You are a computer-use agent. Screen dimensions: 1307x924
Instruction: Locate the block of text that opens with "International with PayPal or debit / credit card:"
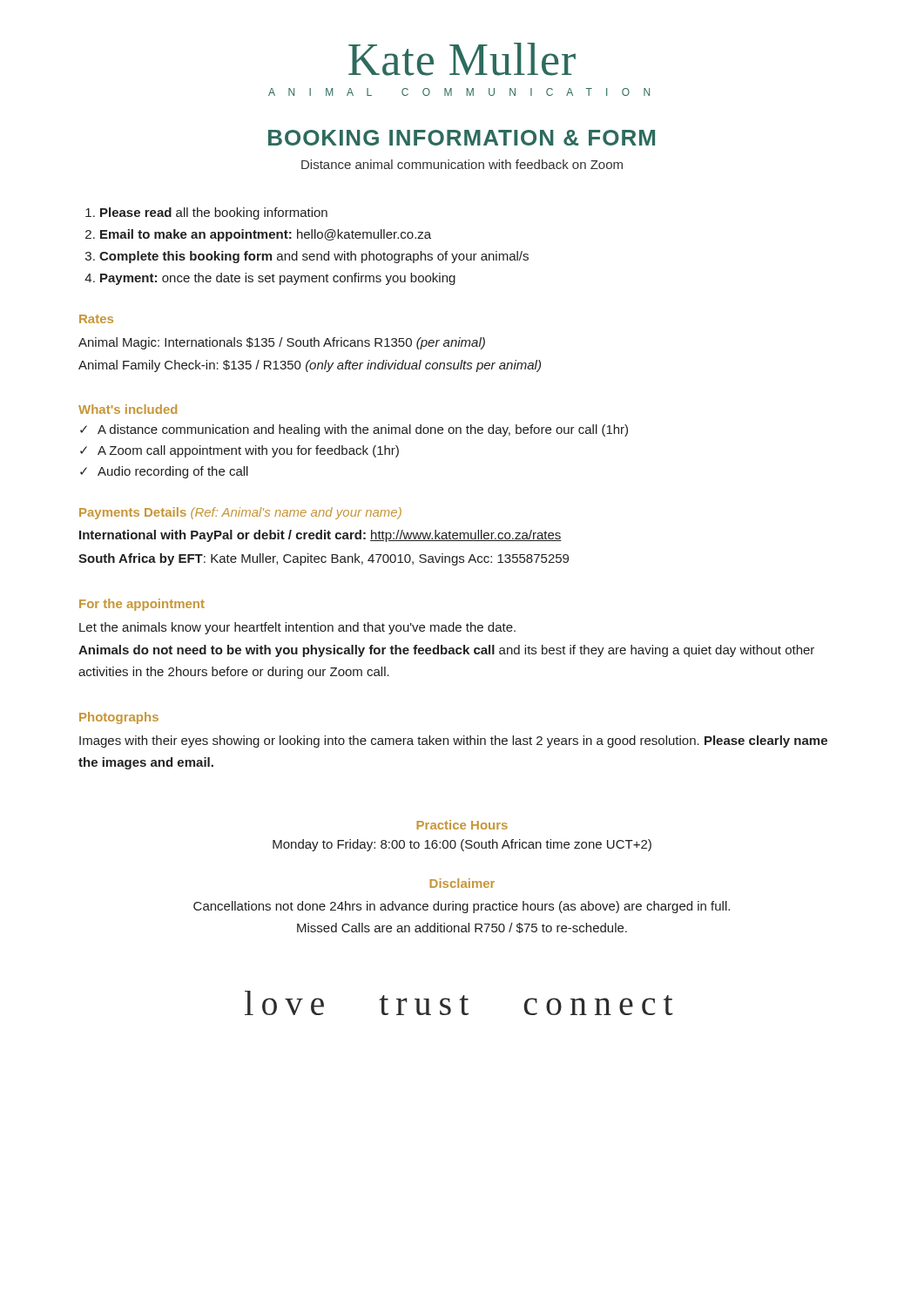[x=324, y=547]
